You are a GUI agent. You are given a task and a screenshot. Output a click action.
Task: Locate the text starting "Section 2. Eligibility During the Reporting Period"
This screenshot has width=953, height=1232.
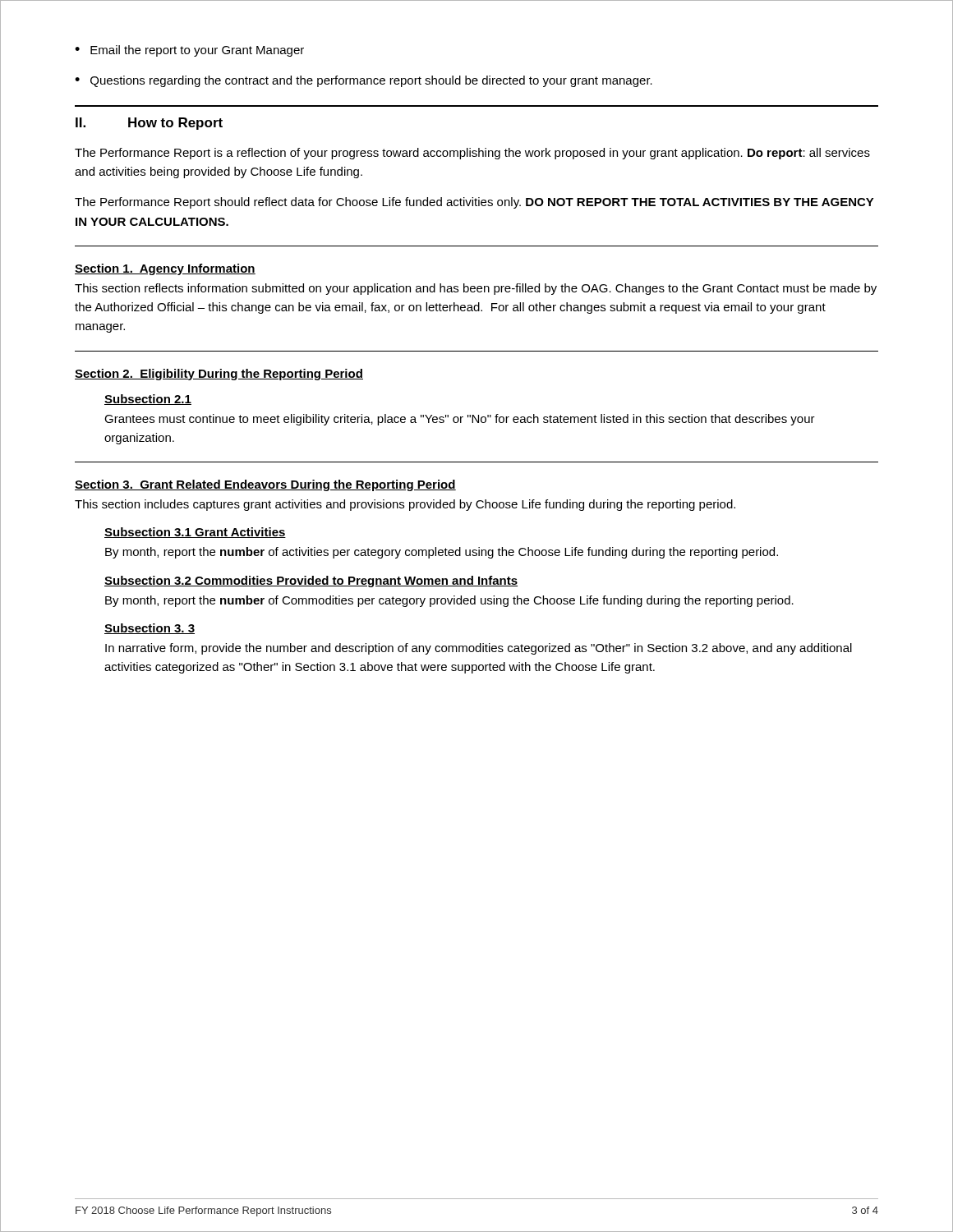coord(219,373)
